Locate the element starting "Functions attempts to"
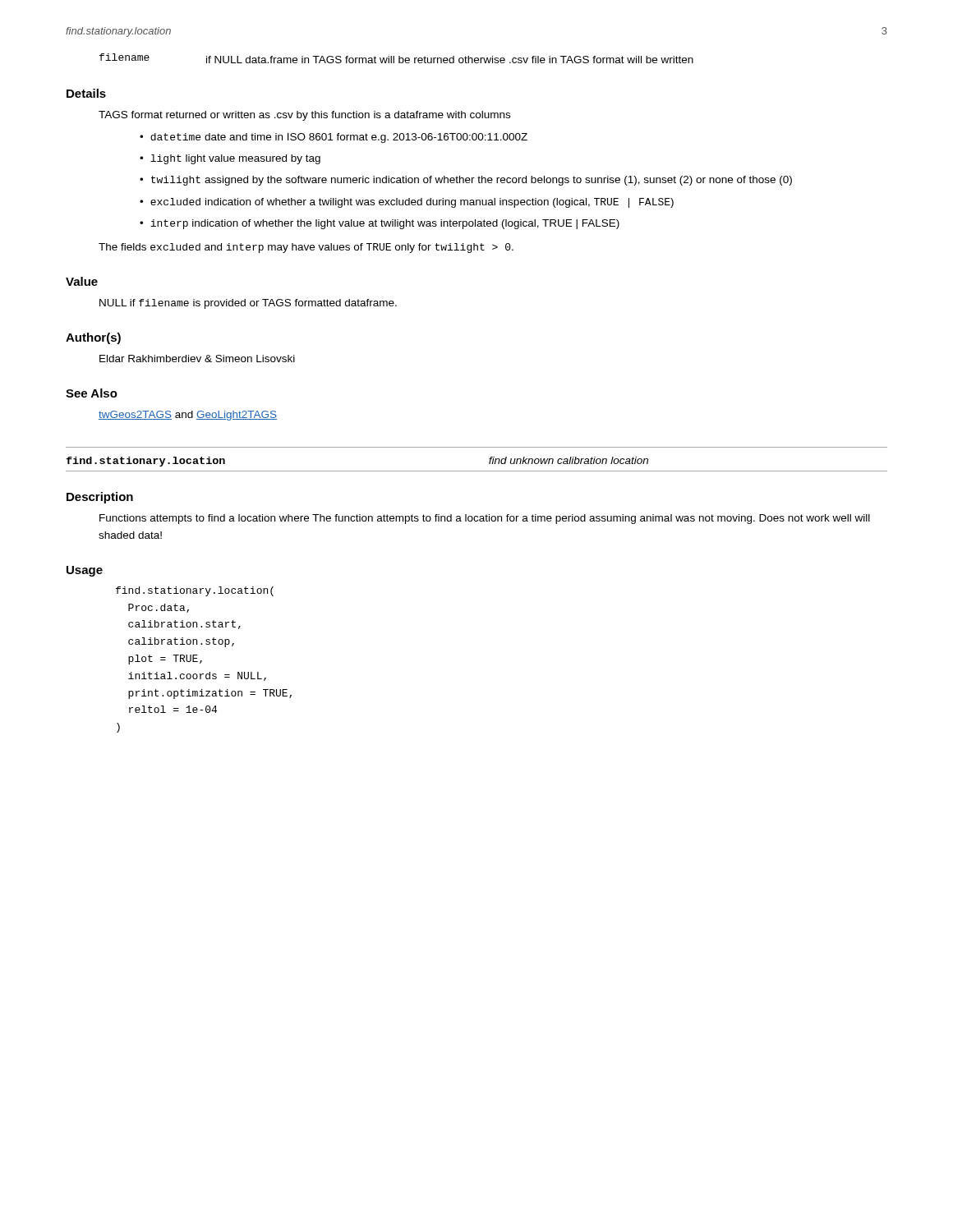The height and width of the screenshot is (1232, 953). [x=484, y=526]
